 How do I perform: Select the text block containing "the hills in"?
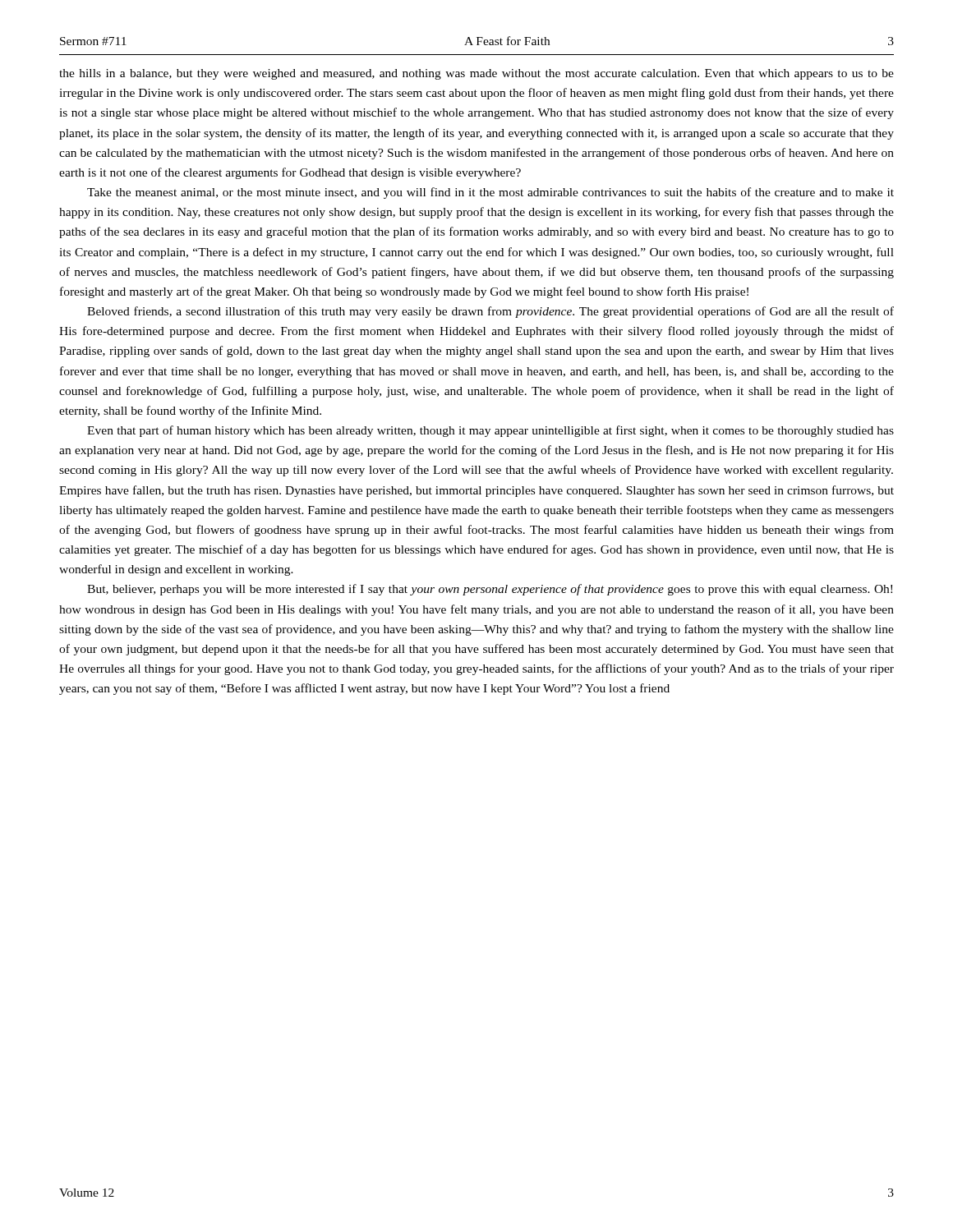tap(476, 123)
